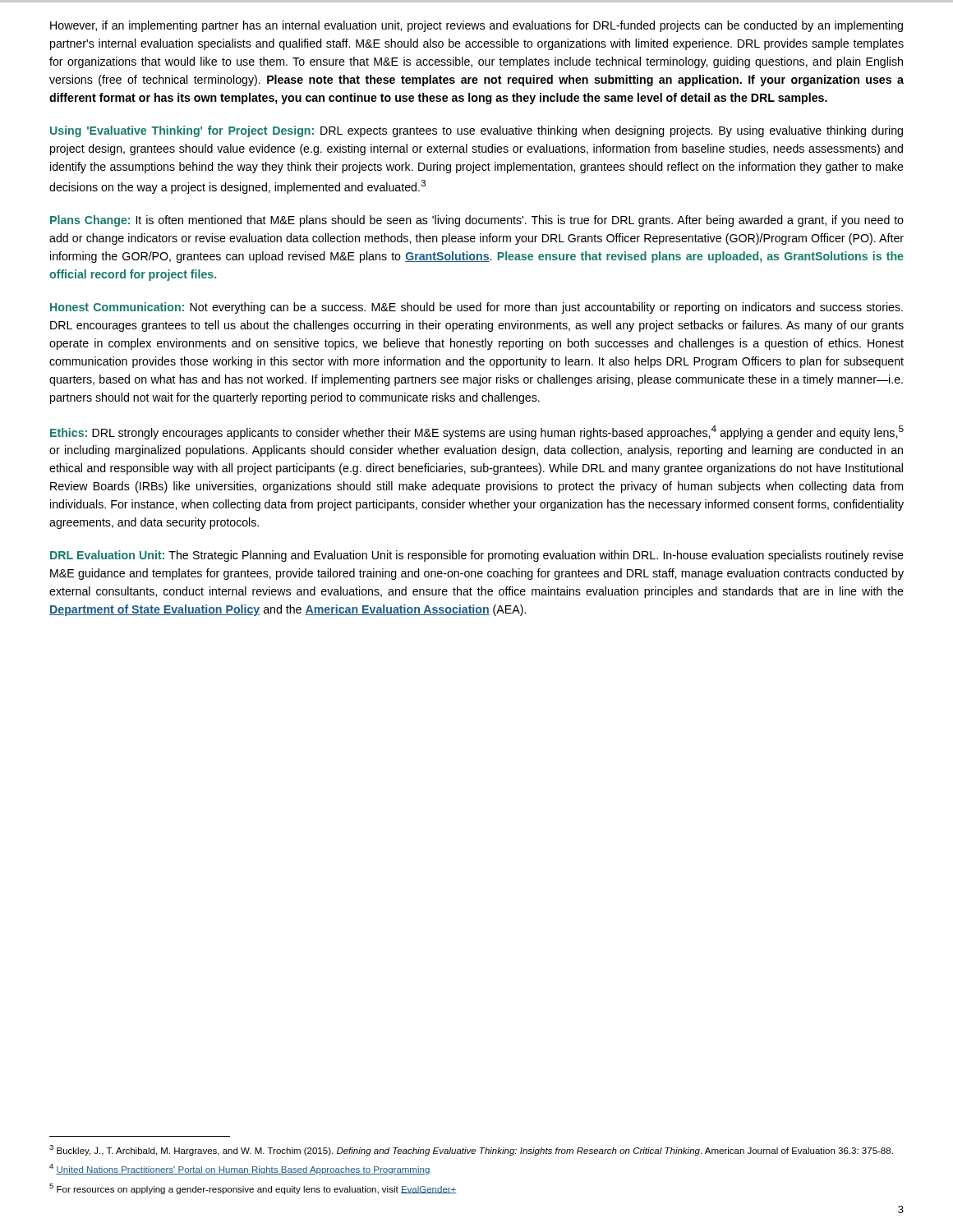Locate the block of text that opens with "4 United Nations Practitioners'"
Viewport: 953px width, 1232px height.
240,1168
